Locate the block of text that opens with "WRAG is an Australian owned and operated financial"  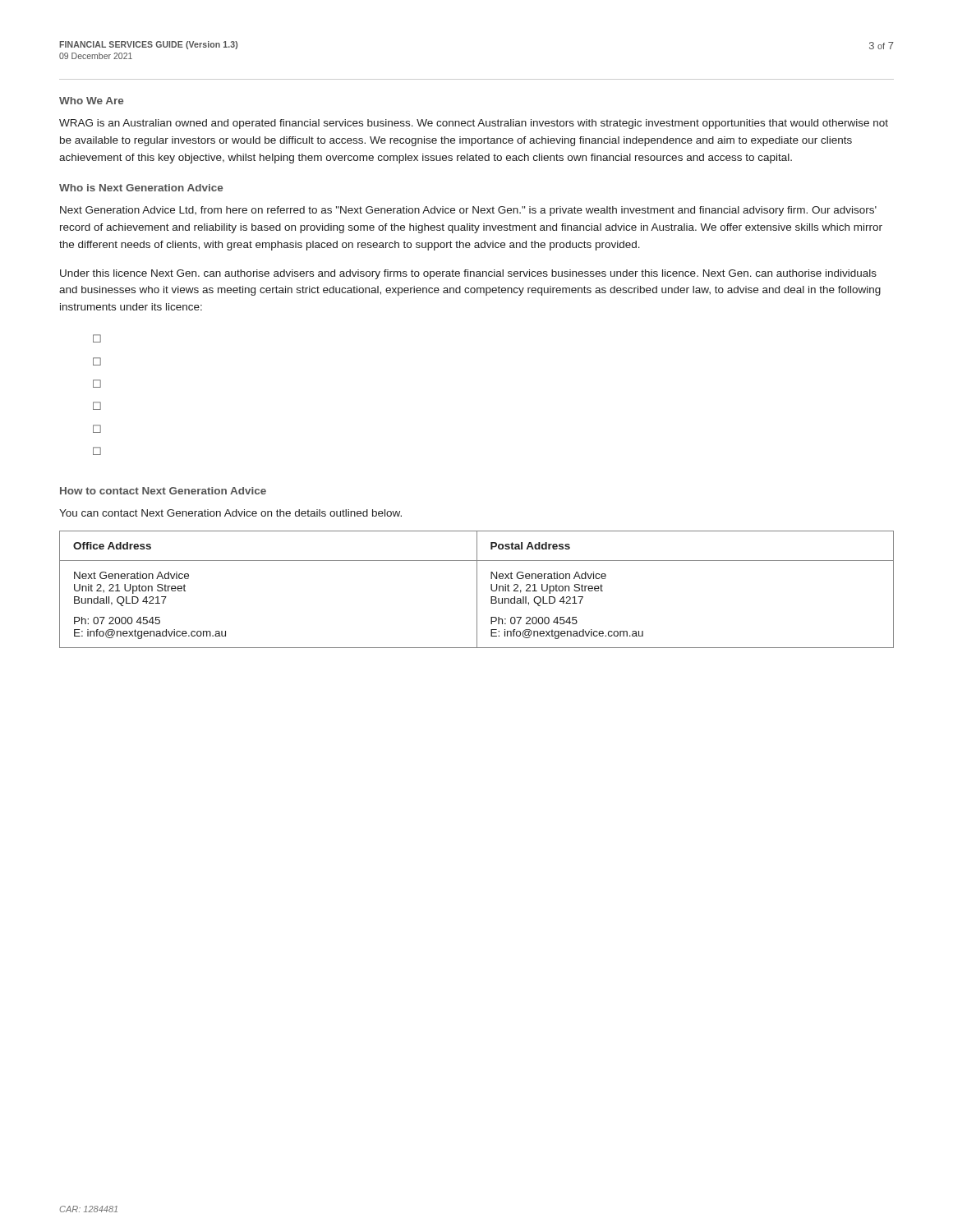click(474, 140)
